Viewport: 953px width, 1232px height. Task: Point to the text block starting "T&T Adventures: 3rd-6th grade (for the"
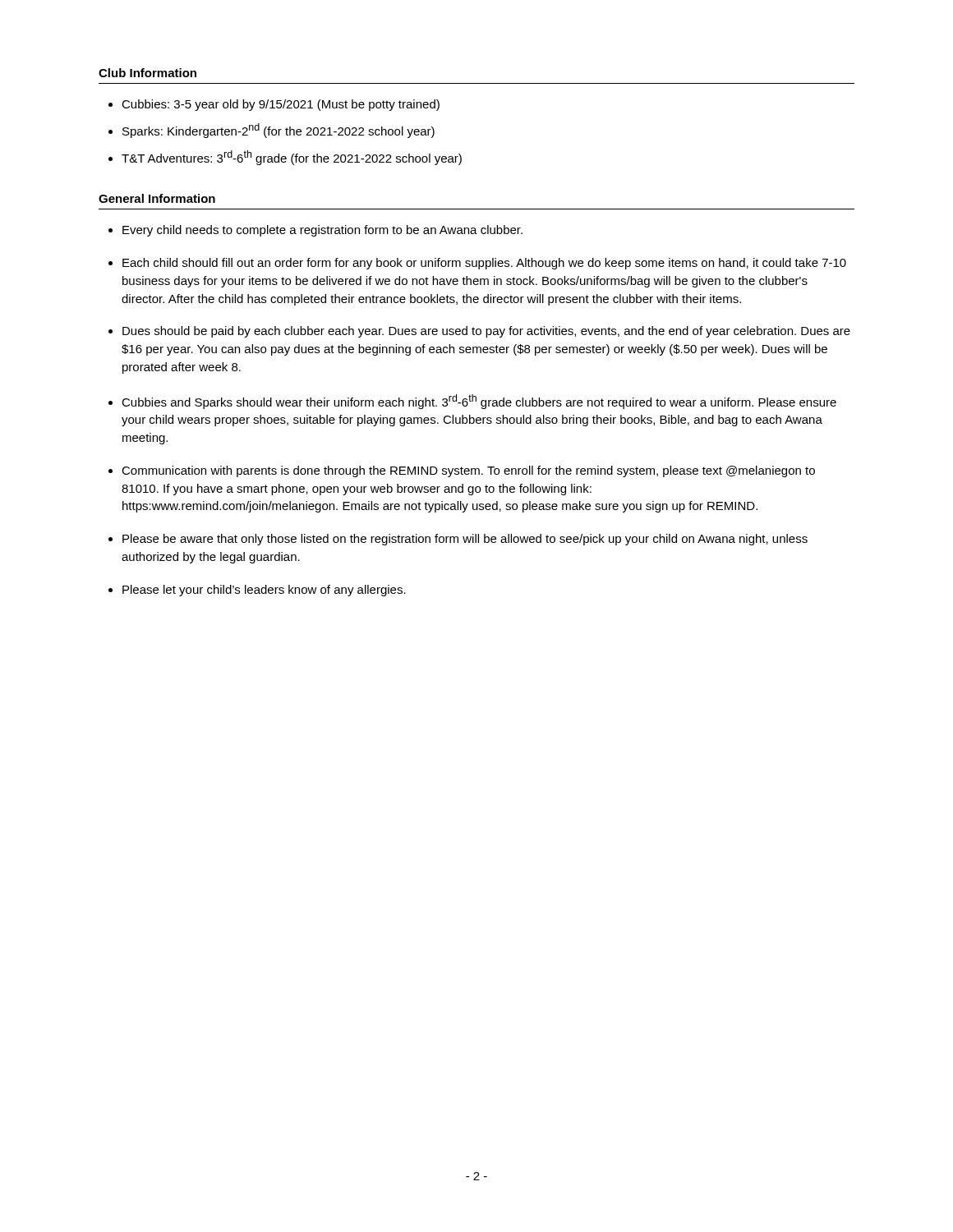click(292, 158)
